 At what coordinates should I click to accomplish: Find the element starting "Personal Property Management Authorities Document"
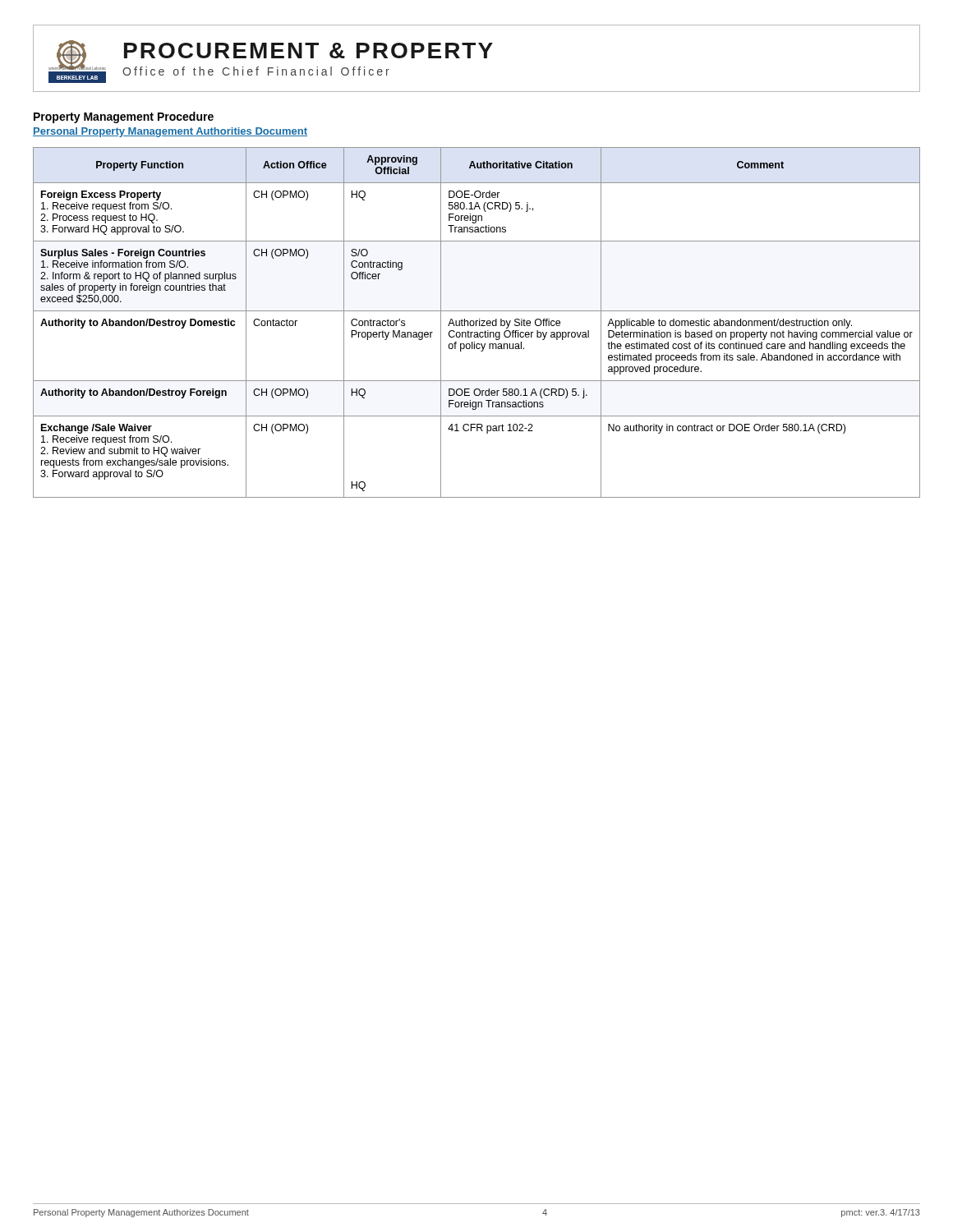(x=170, y=131)
